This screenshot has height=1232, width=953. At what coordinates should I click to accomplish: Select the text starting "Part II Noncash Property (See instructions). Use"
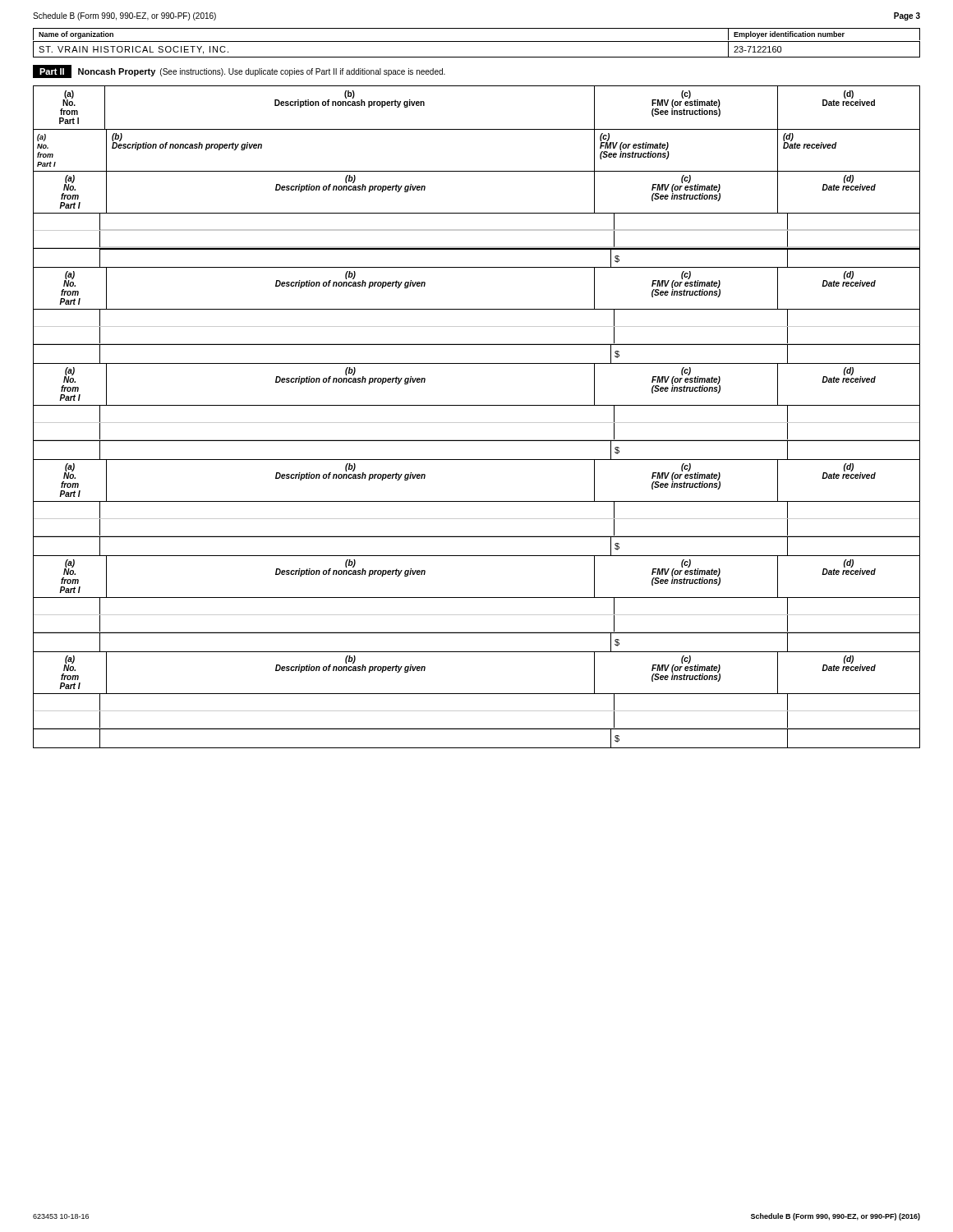(x=239, y=71)
